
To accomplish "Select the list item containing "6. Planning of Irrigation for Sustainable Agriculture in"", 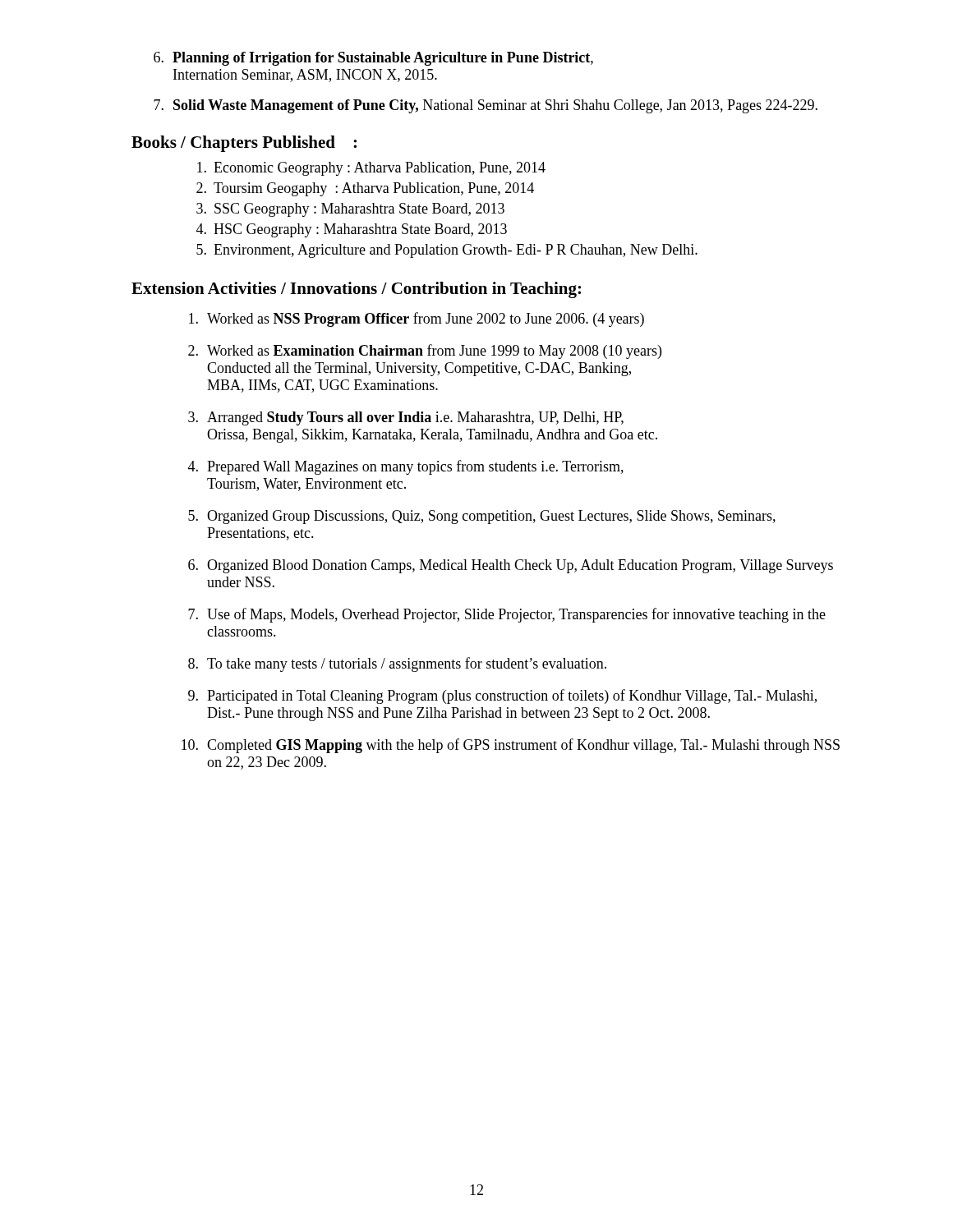I will point(363,67).
